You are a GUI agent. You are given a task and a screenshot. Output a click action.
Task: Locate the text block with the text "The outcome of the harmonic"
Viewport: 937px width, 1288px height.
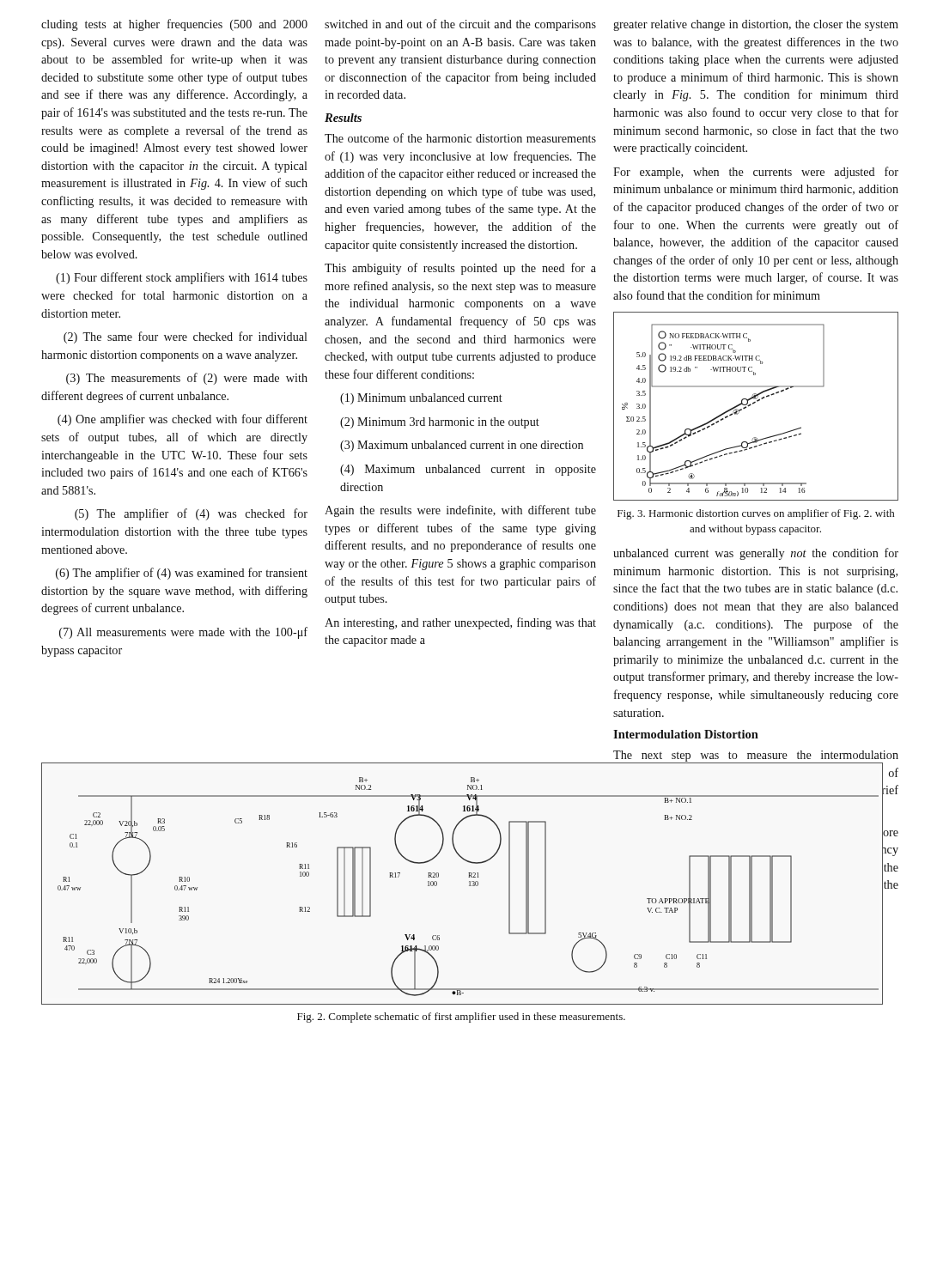tap(460, 256)
